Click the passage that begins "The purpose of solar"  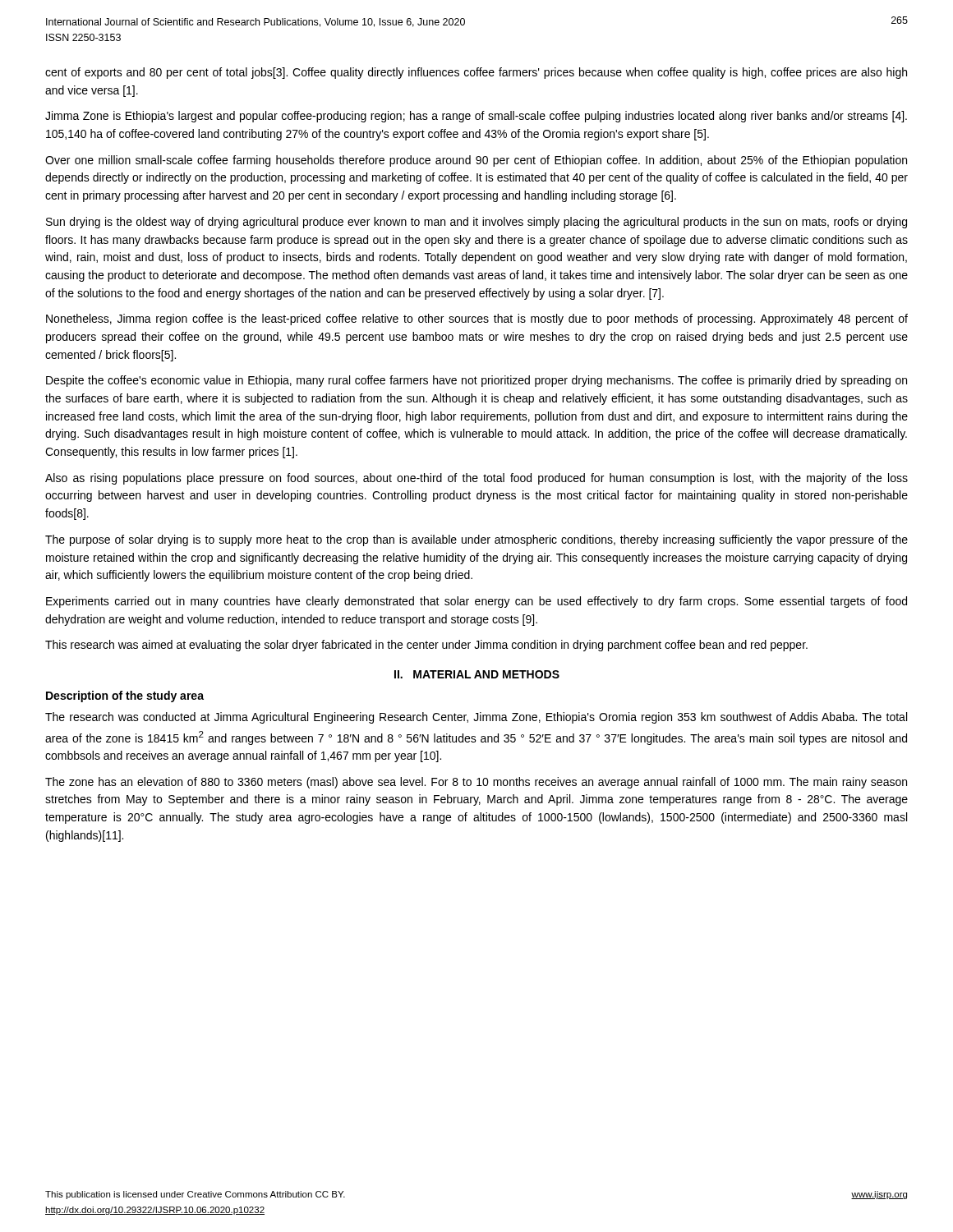pos(476,558)
